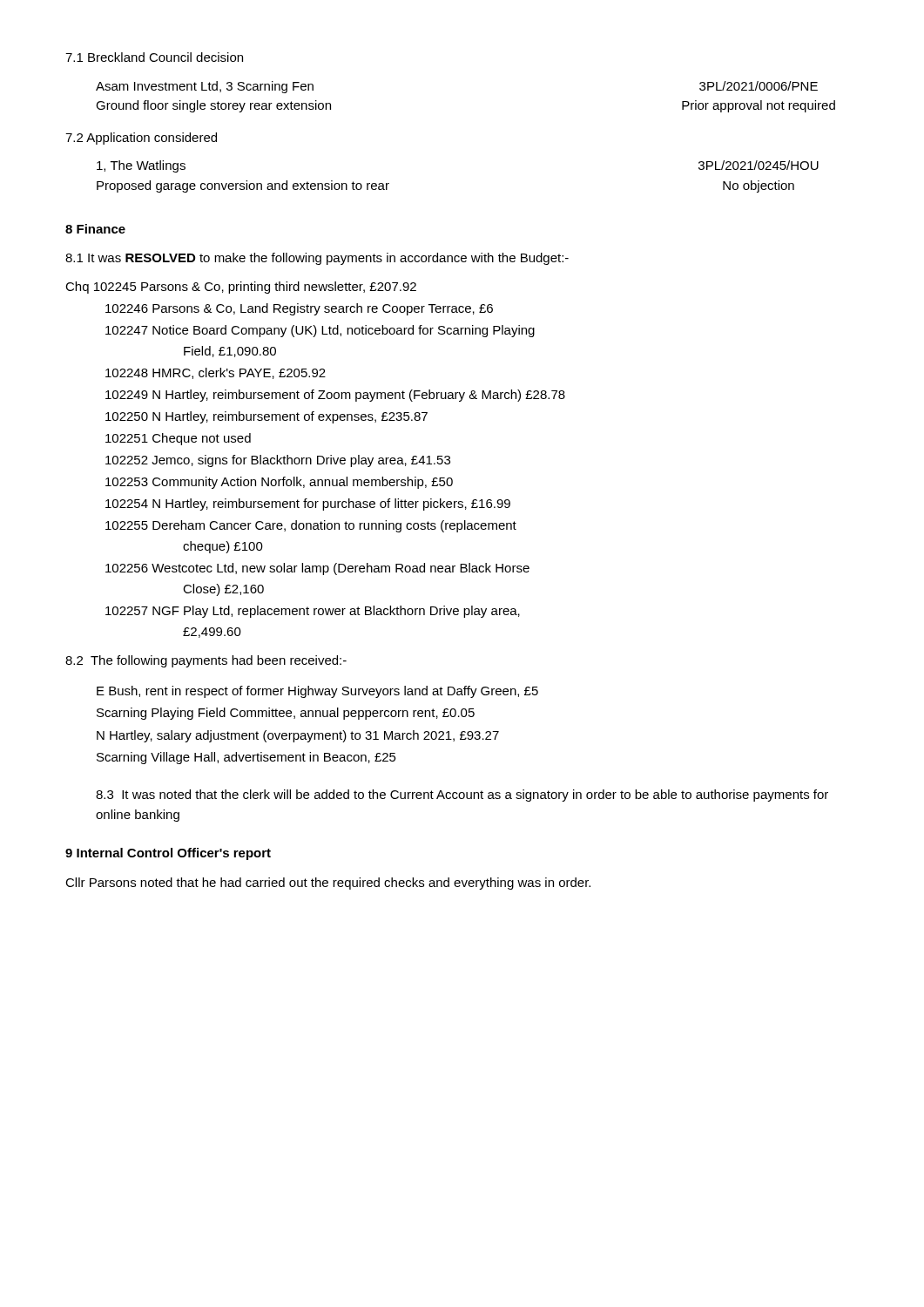The height and width of the screenshot is (1307, 924).
Task: Locate the text block that reads "3 It was noted that the clerk will"
Action: (477, 804)
